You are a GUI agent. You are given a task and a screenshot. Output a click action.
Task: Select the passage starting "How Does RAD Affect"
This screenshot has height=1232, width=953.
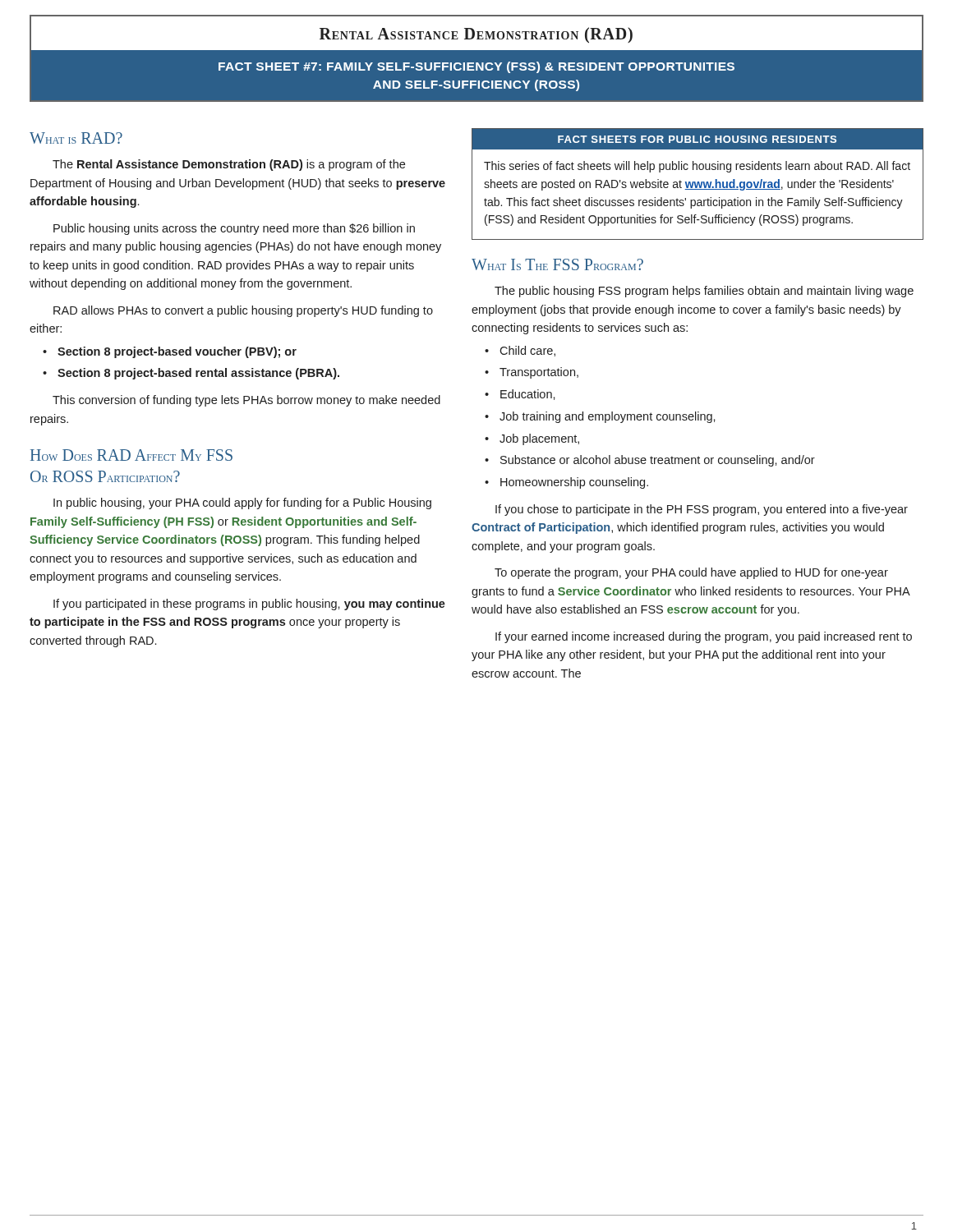[239, 466]
